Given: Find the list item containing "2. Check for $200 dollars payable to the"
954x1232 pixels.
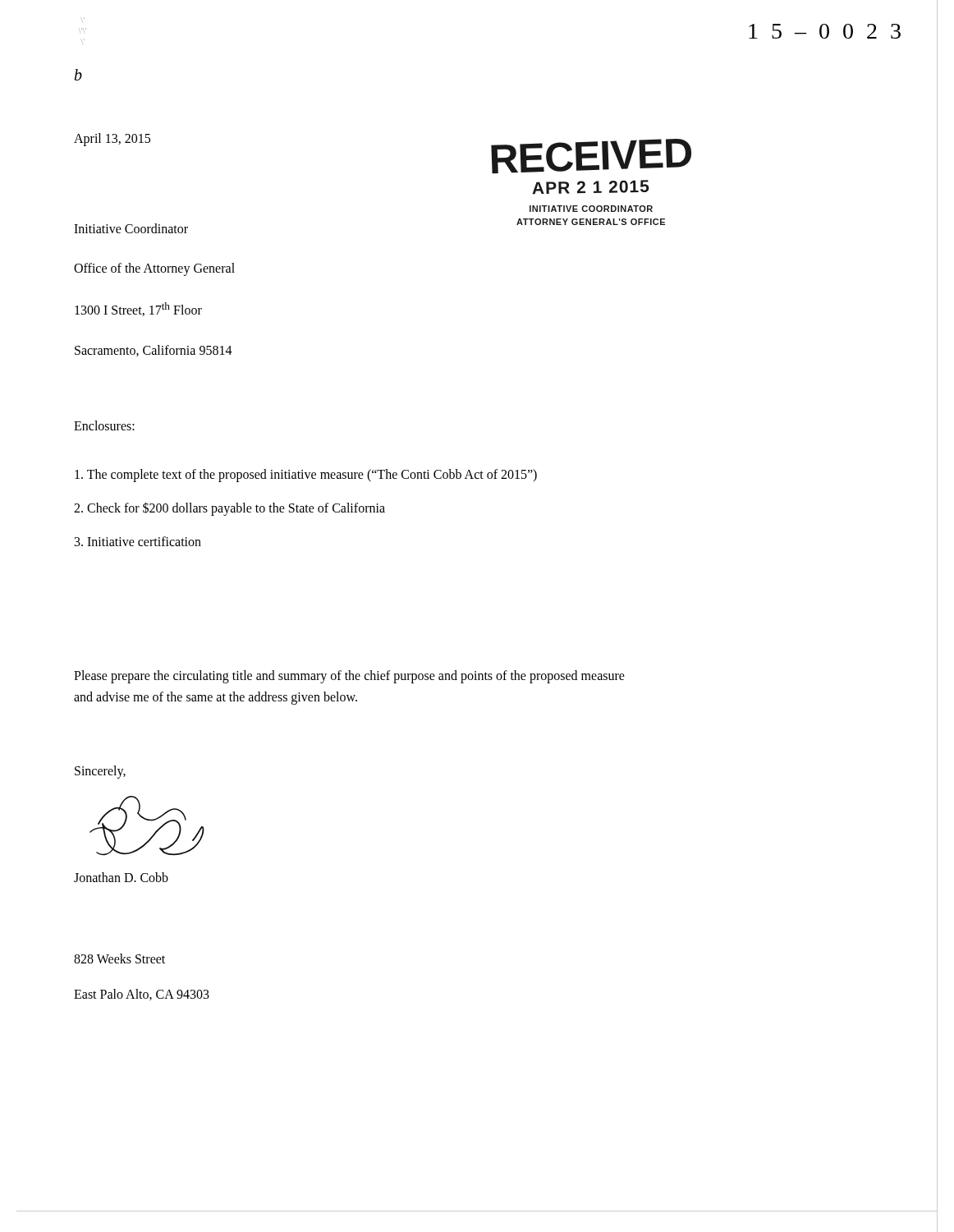Looking at the screenshot, I should pos(229,508).
